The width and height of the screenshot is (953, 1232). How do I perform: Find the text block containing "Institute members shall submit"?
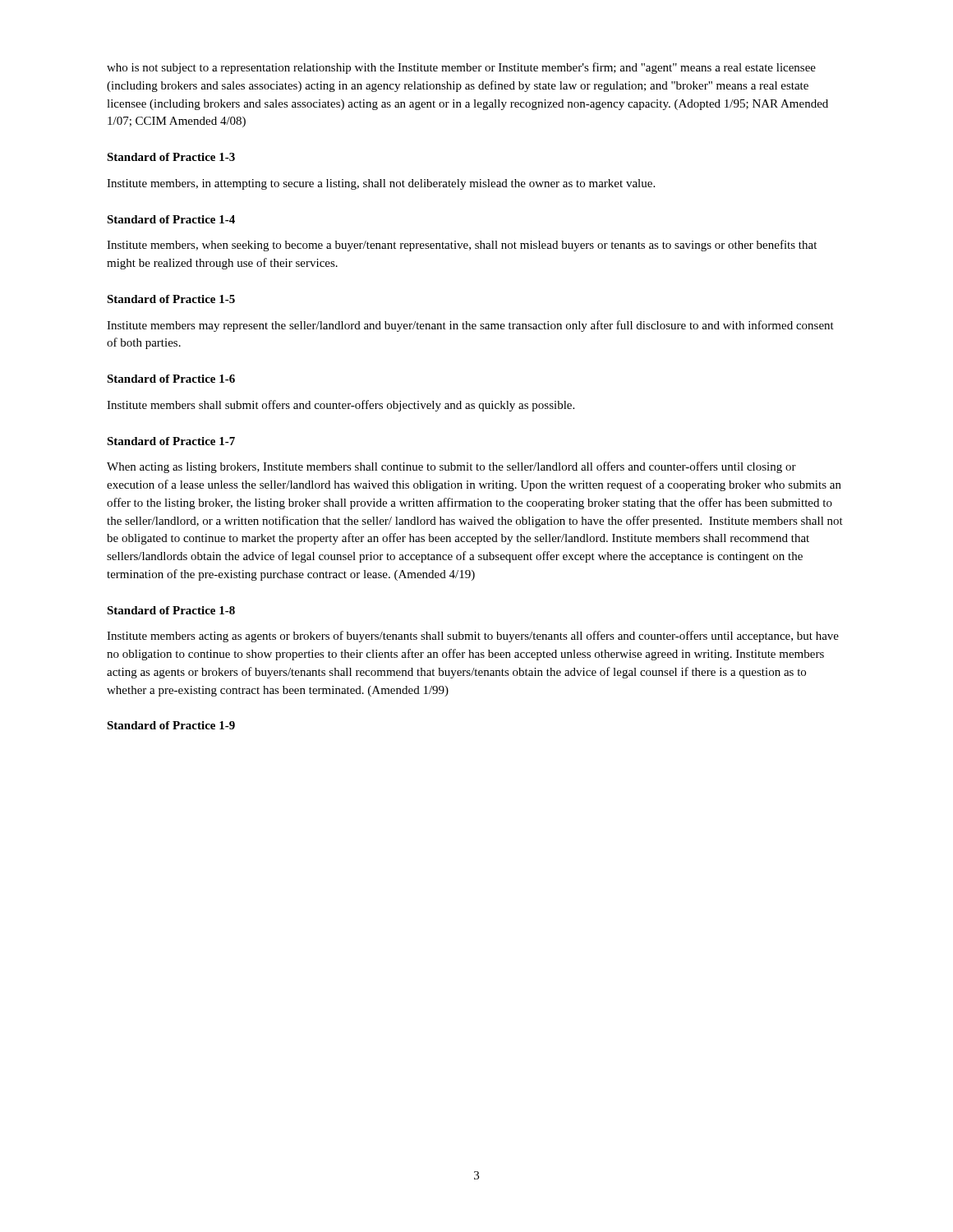pyautogui.click(x=341, y=405)
